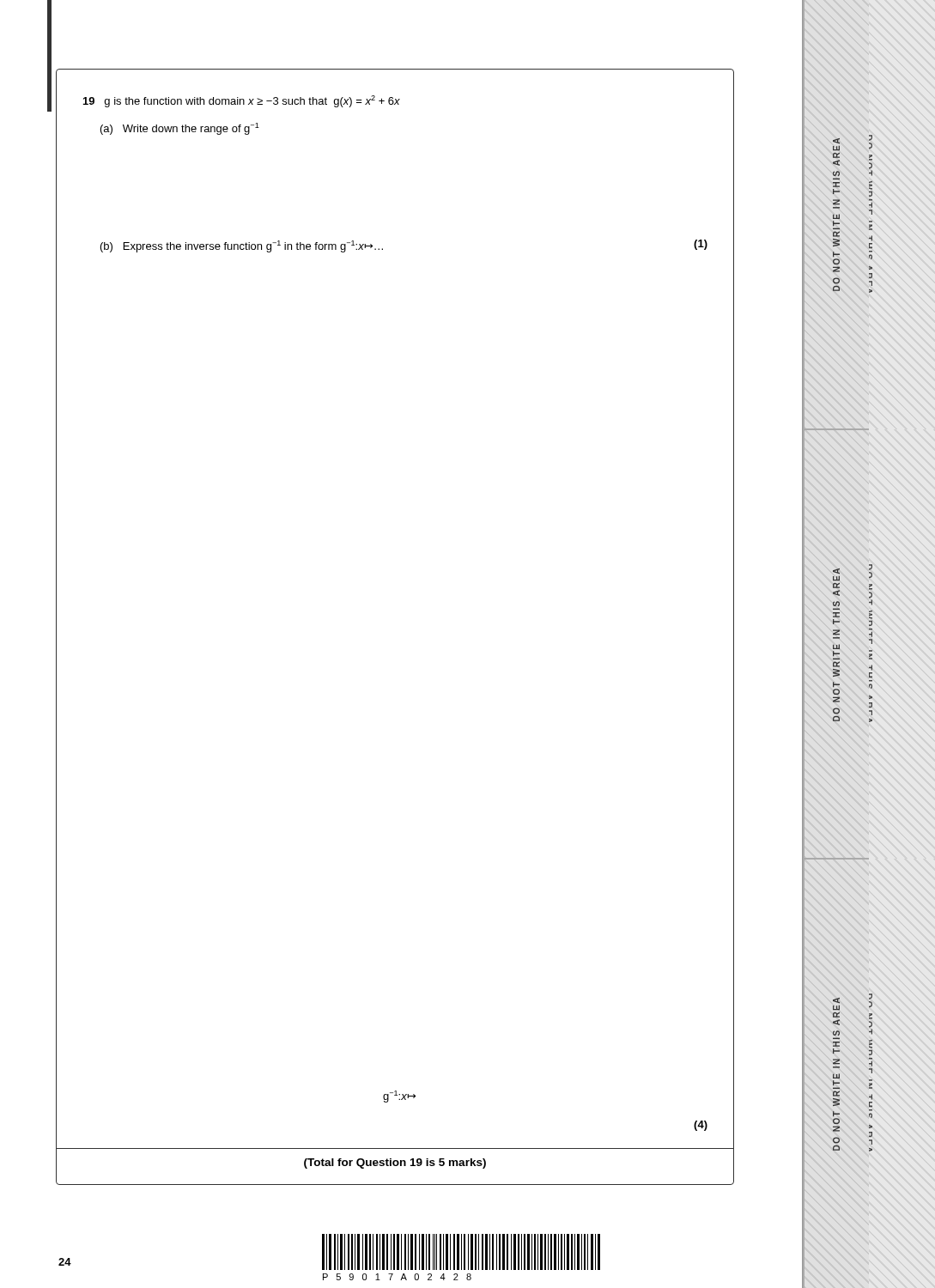The height and width of the screenshot is (1288, 935).
Task: Find the element starting "(b) Express the inverse function g−1 in the"
Action: [x=242, y=245]
